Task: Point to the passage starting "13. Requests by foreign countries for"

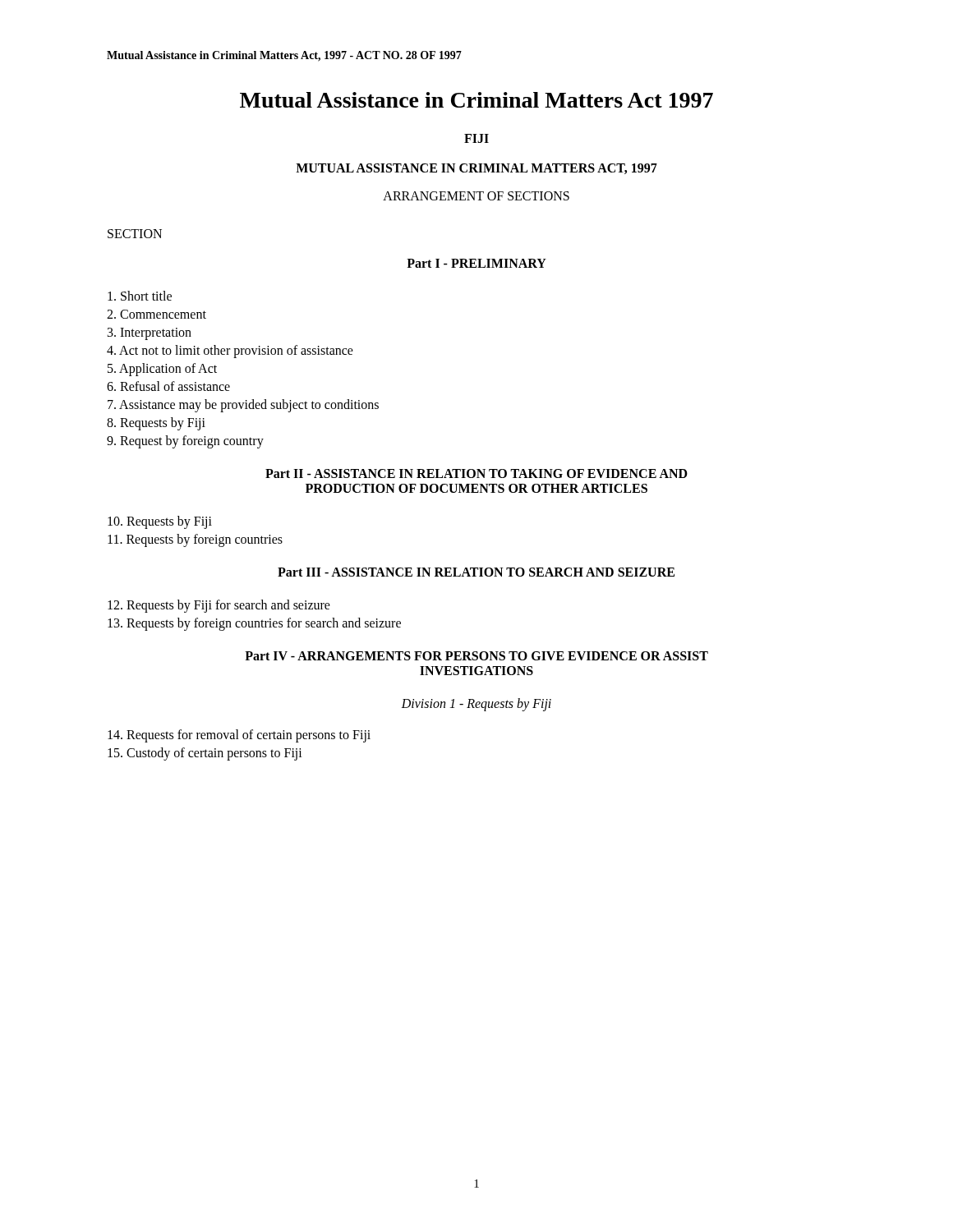Action: (x=254, y=623)
